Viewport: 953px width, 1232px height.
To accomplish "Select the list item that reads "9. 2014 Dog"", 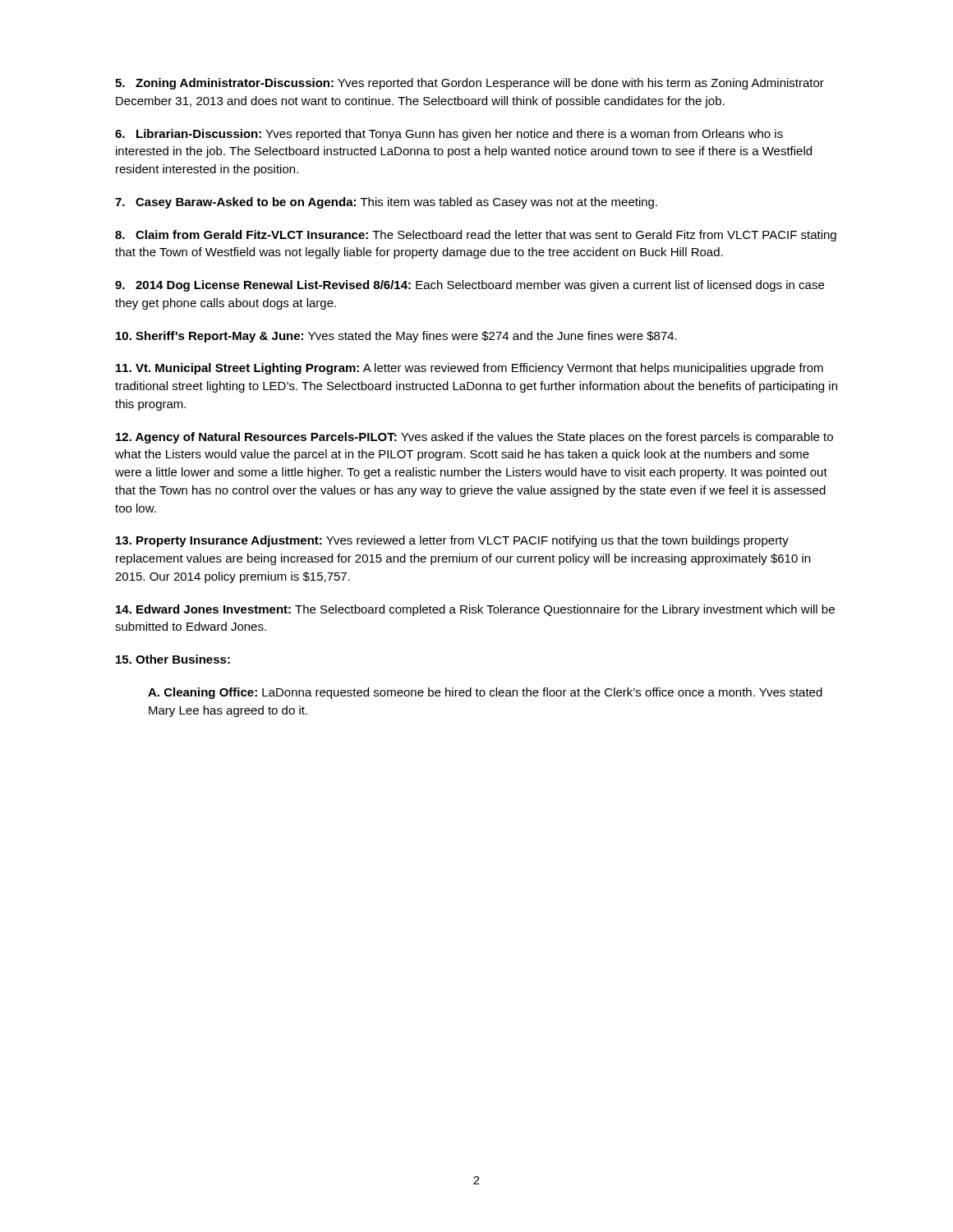I will coord(476,294).
